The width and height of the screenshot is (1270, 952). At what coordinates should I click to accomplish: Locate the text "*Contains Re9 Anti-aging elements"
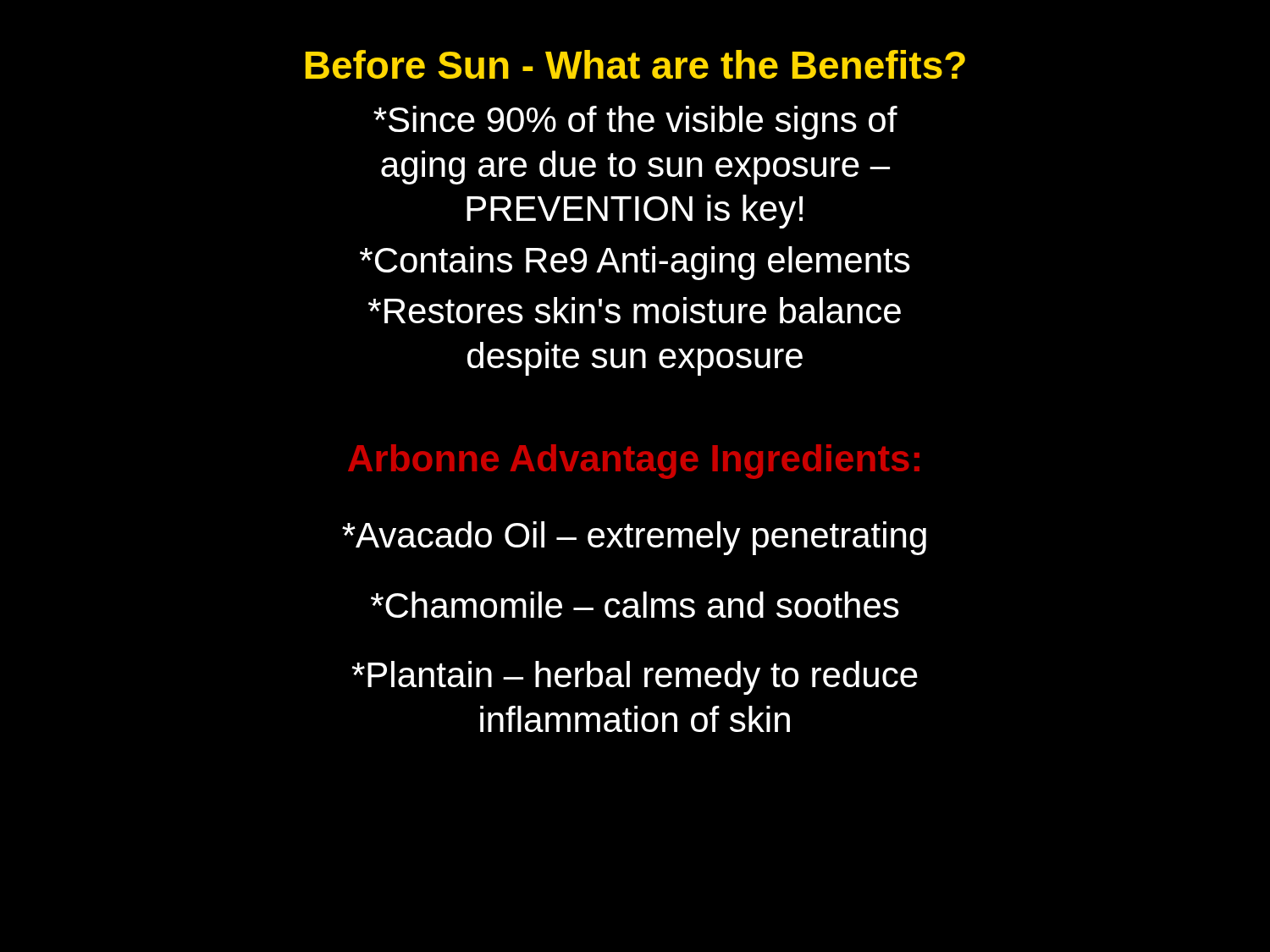635,260
